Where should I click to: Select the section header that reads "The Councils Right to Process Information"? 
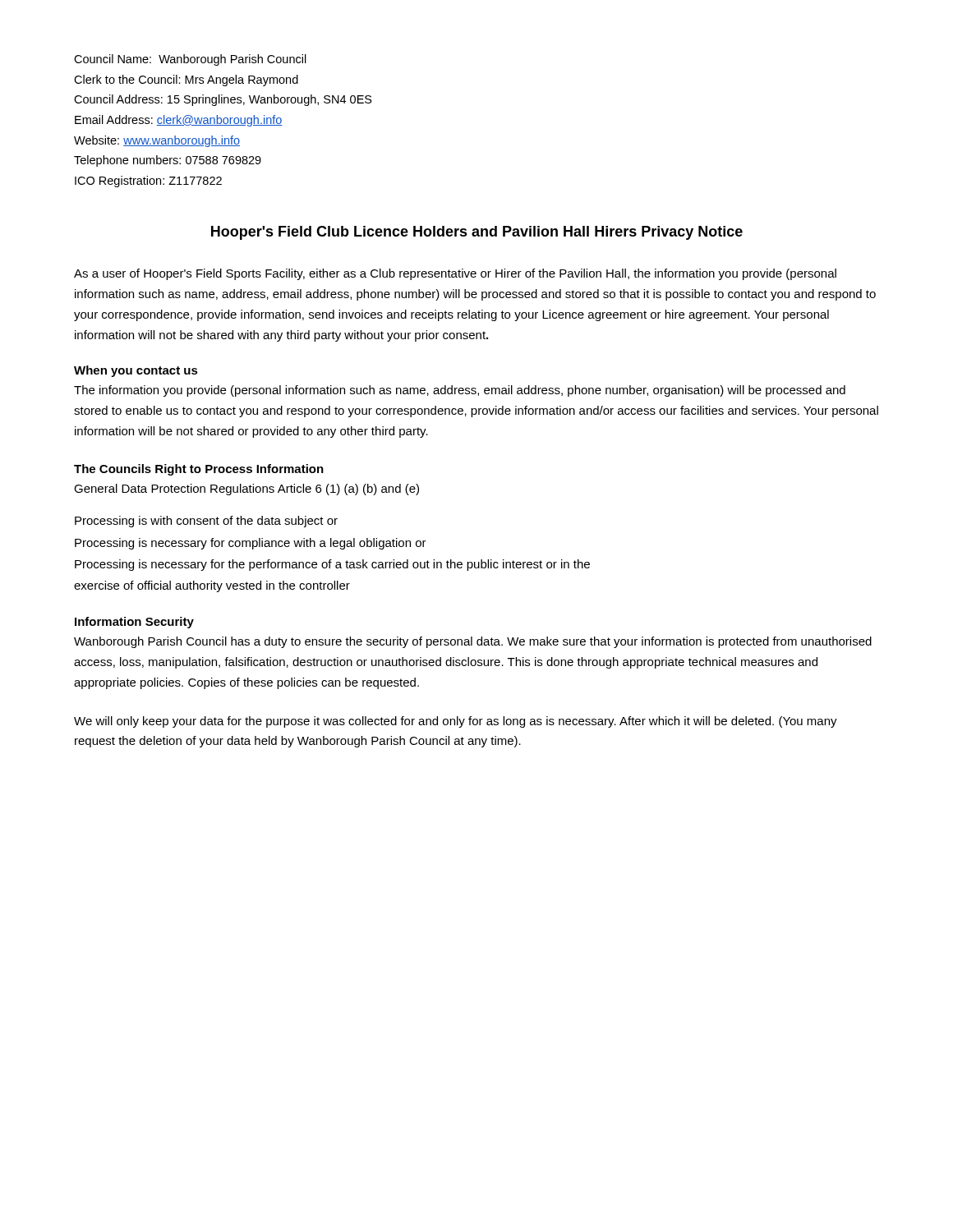[x=199, y=468]
